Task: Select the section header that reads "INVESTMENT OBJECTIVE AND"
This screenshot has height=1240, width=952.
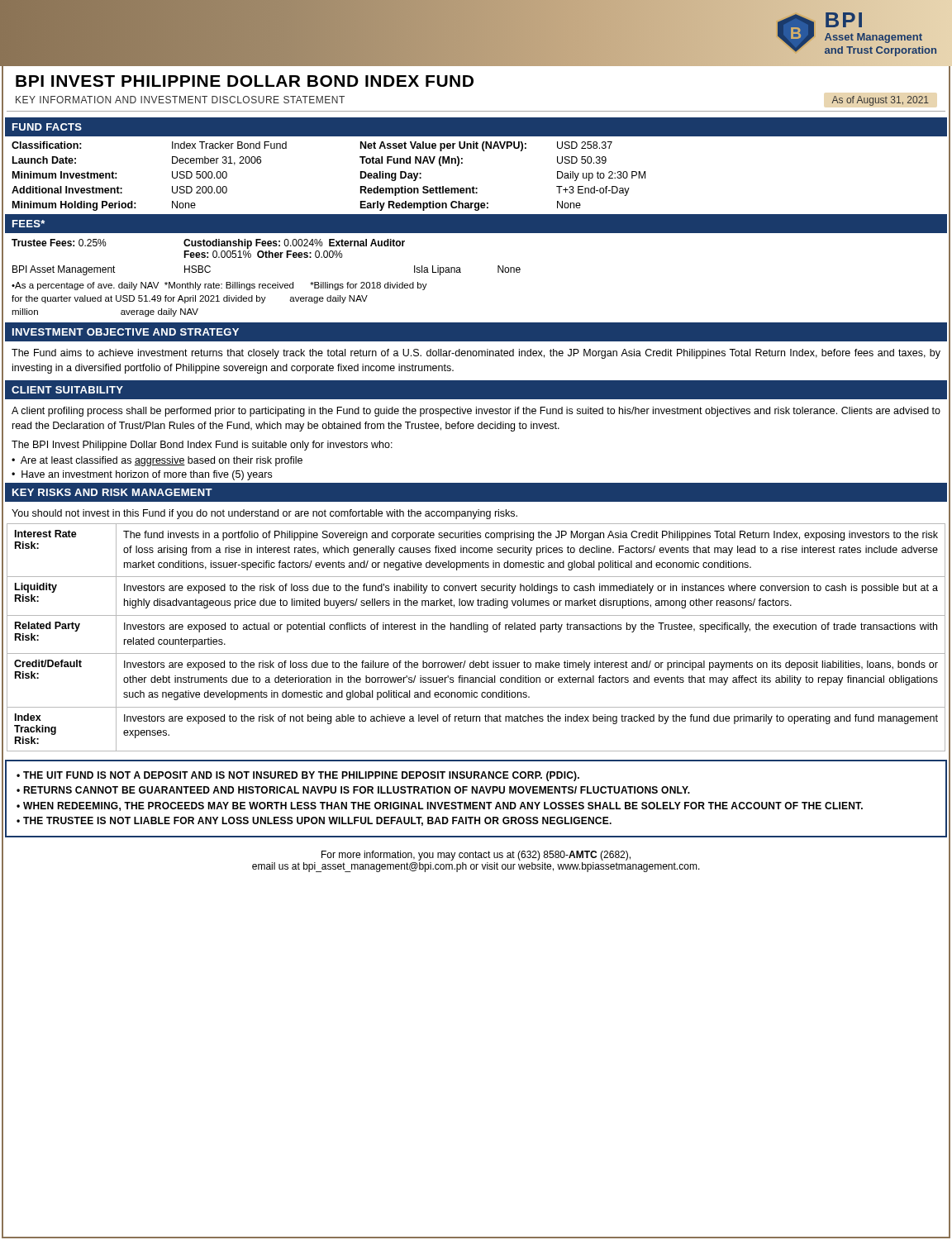Action: pyautogui.click(x=126, y=332)
